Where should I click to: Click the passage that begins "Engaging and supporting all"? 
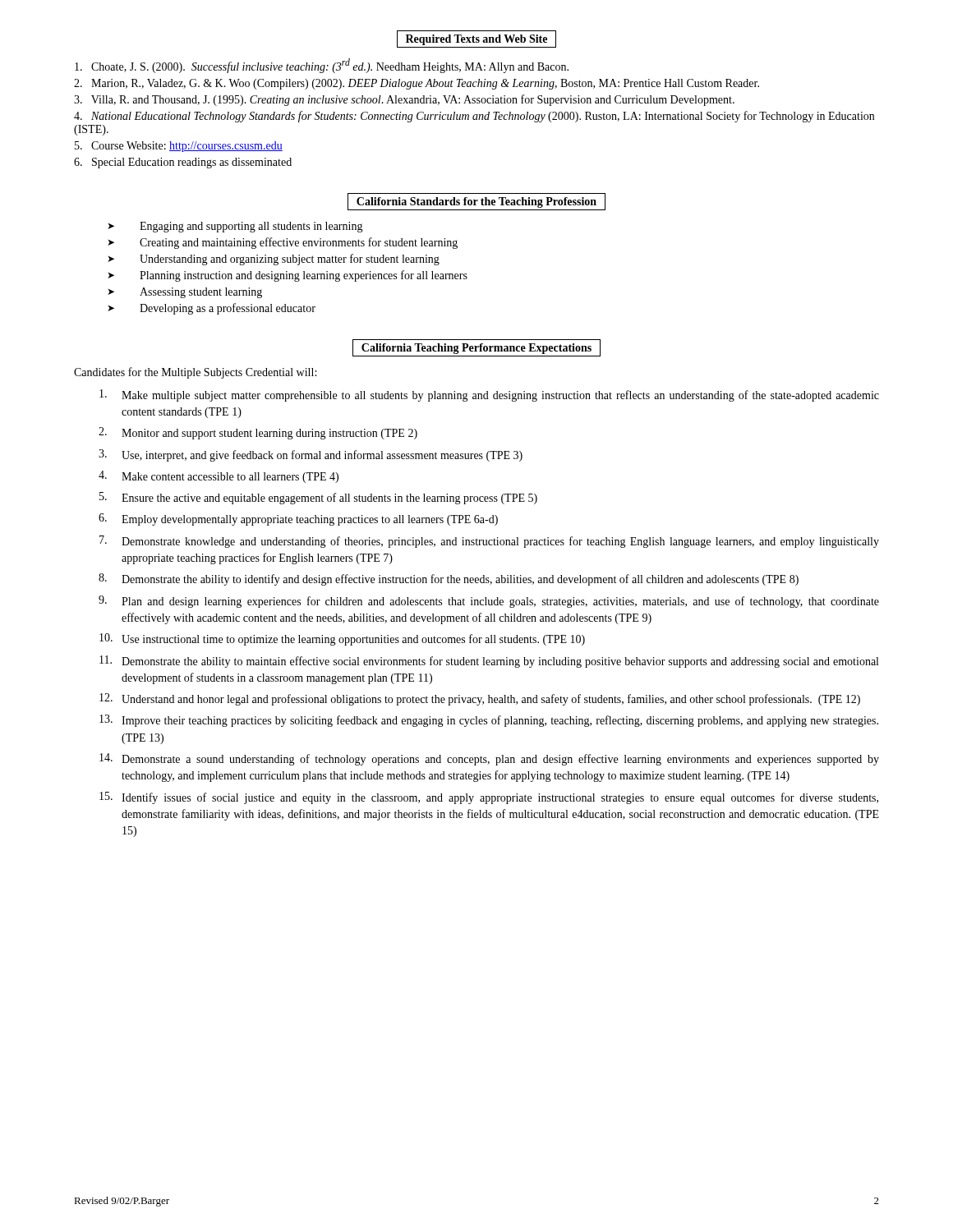click(x=251, y=226)
